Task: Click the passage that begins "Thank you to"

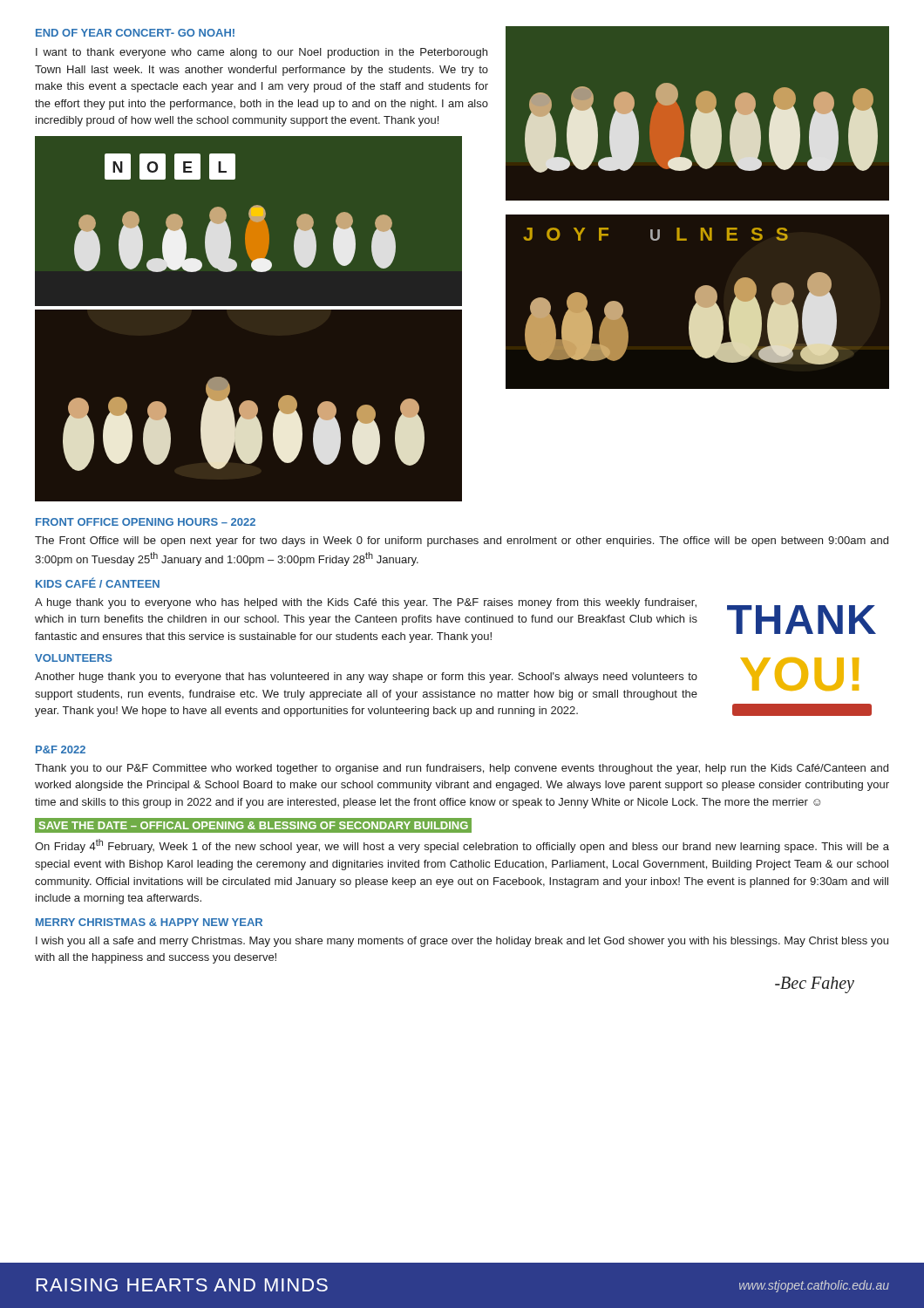Action: (462, 785)
